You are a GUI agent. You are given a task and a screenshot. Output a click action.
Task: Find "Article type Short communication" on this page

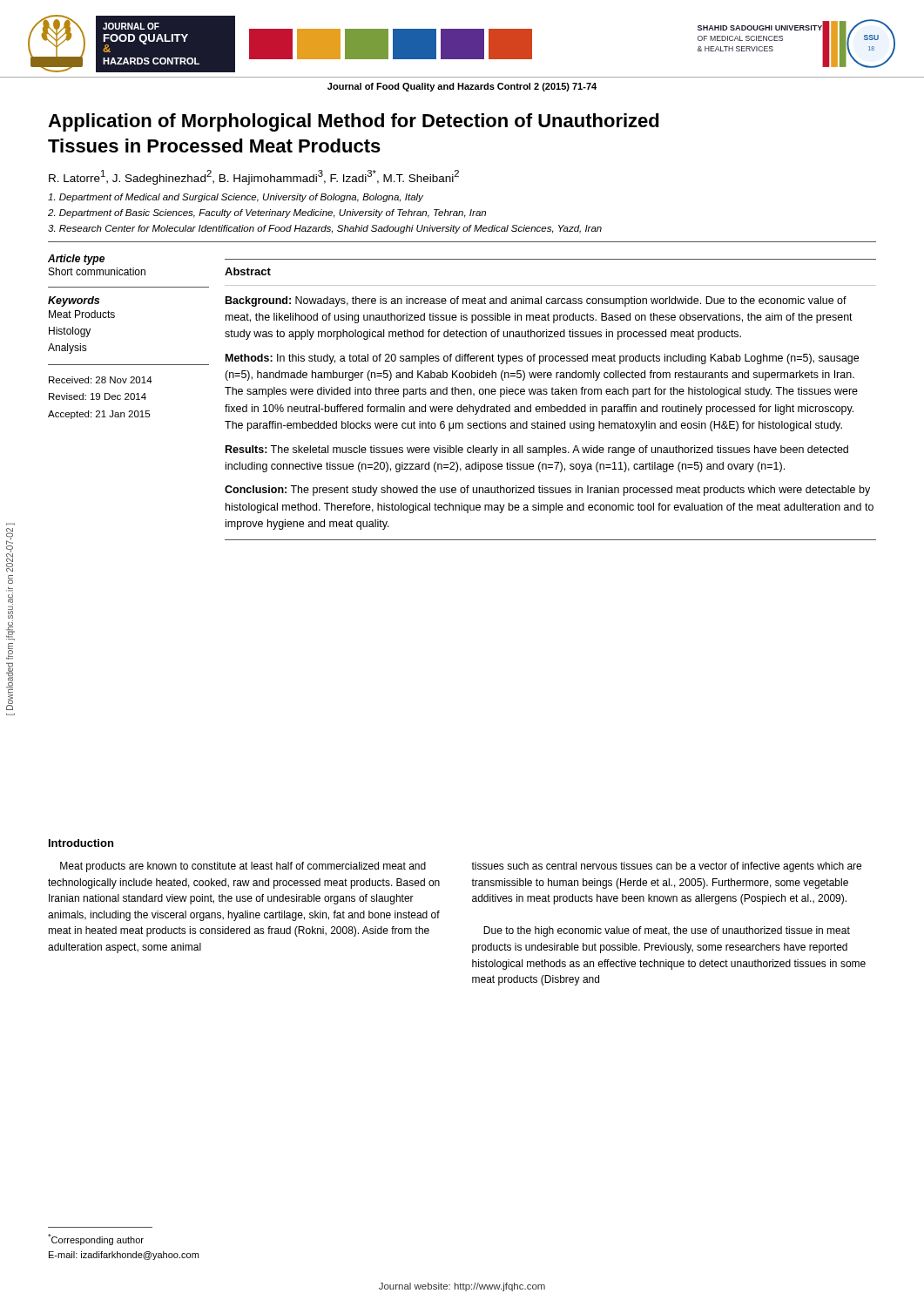tap(128, 265)
